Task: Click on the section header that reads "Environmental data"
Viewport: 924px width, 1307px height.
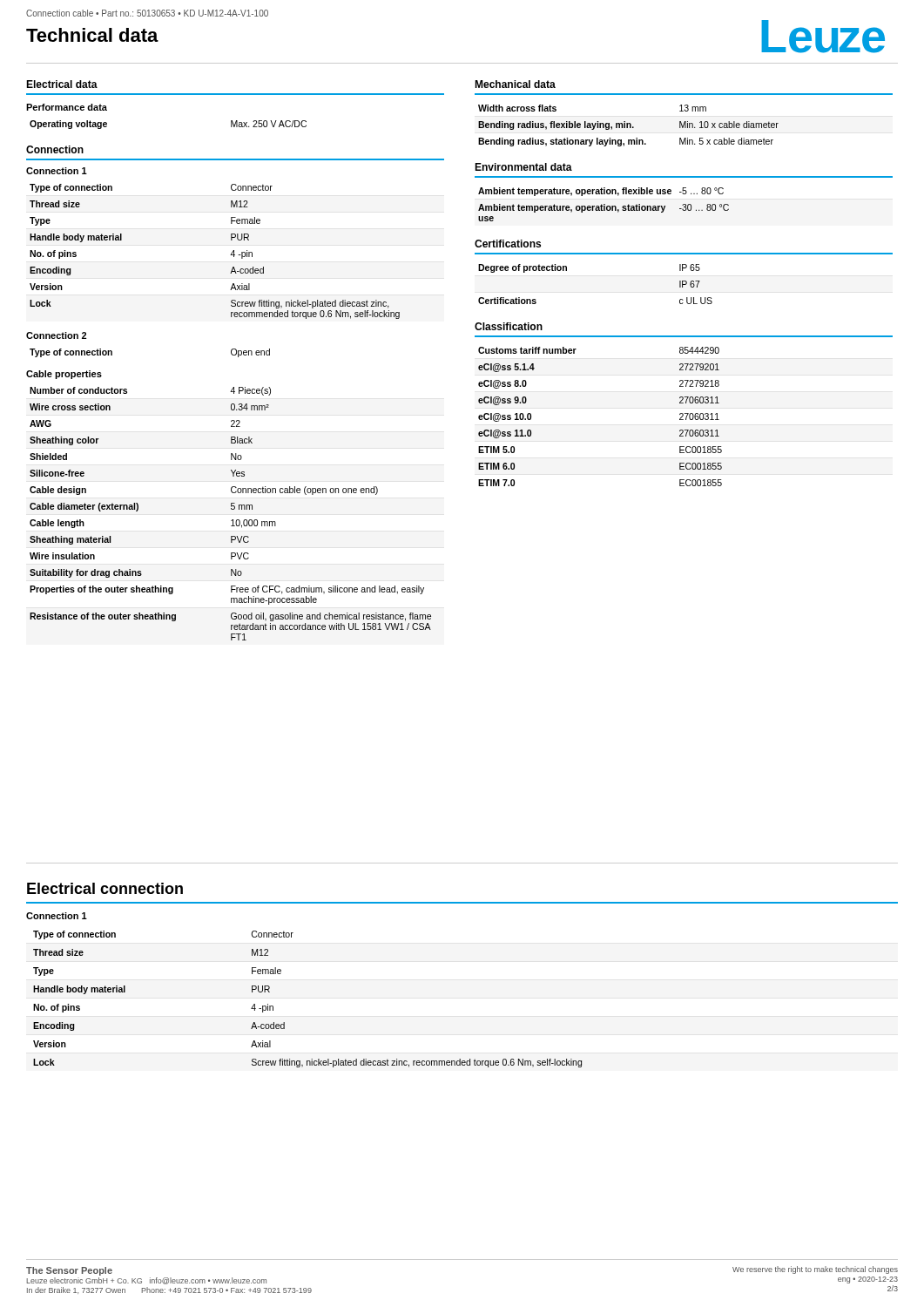Action: (523, 167)
